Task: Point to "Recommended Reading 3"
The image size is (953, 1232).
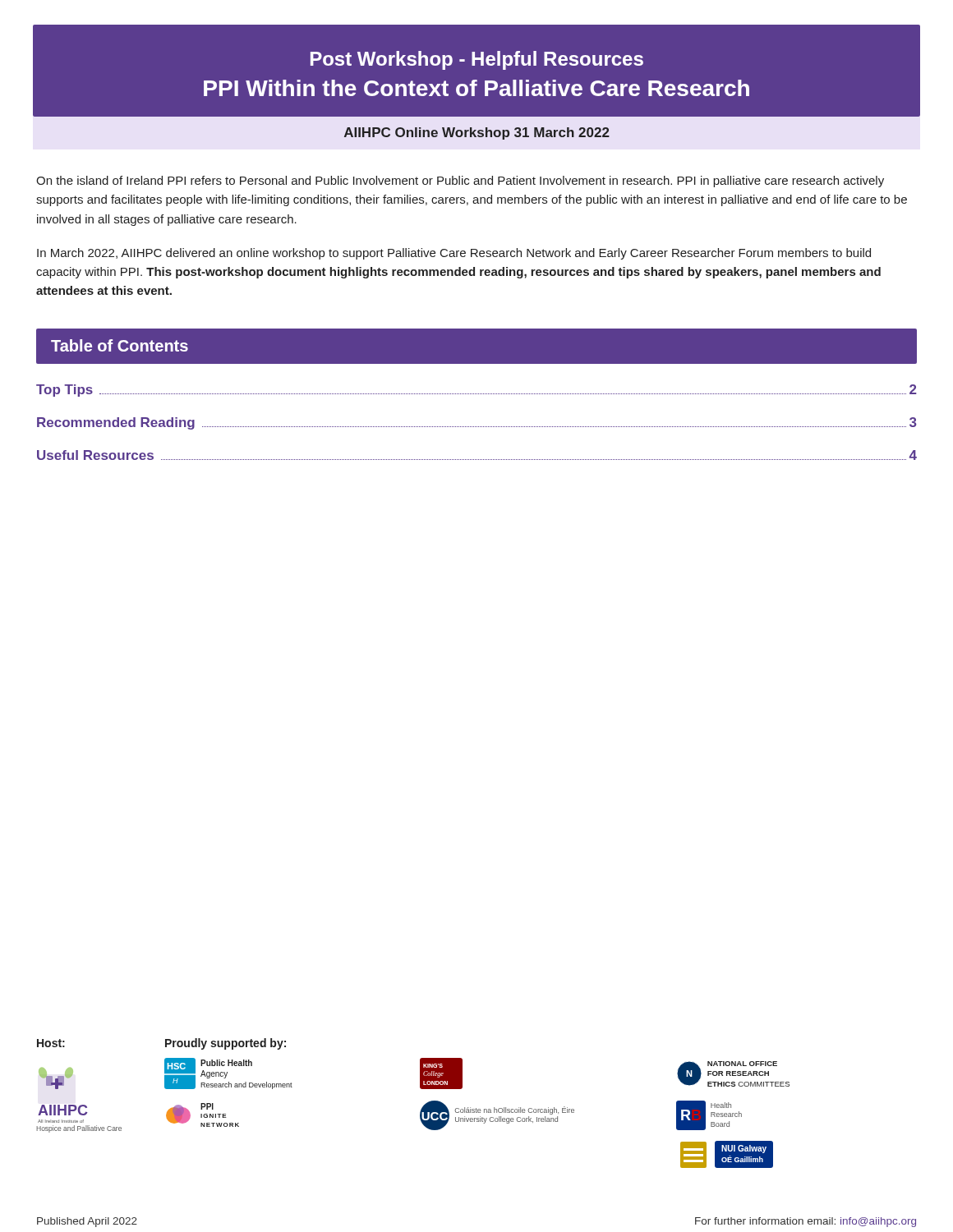Action: (476, 423)
